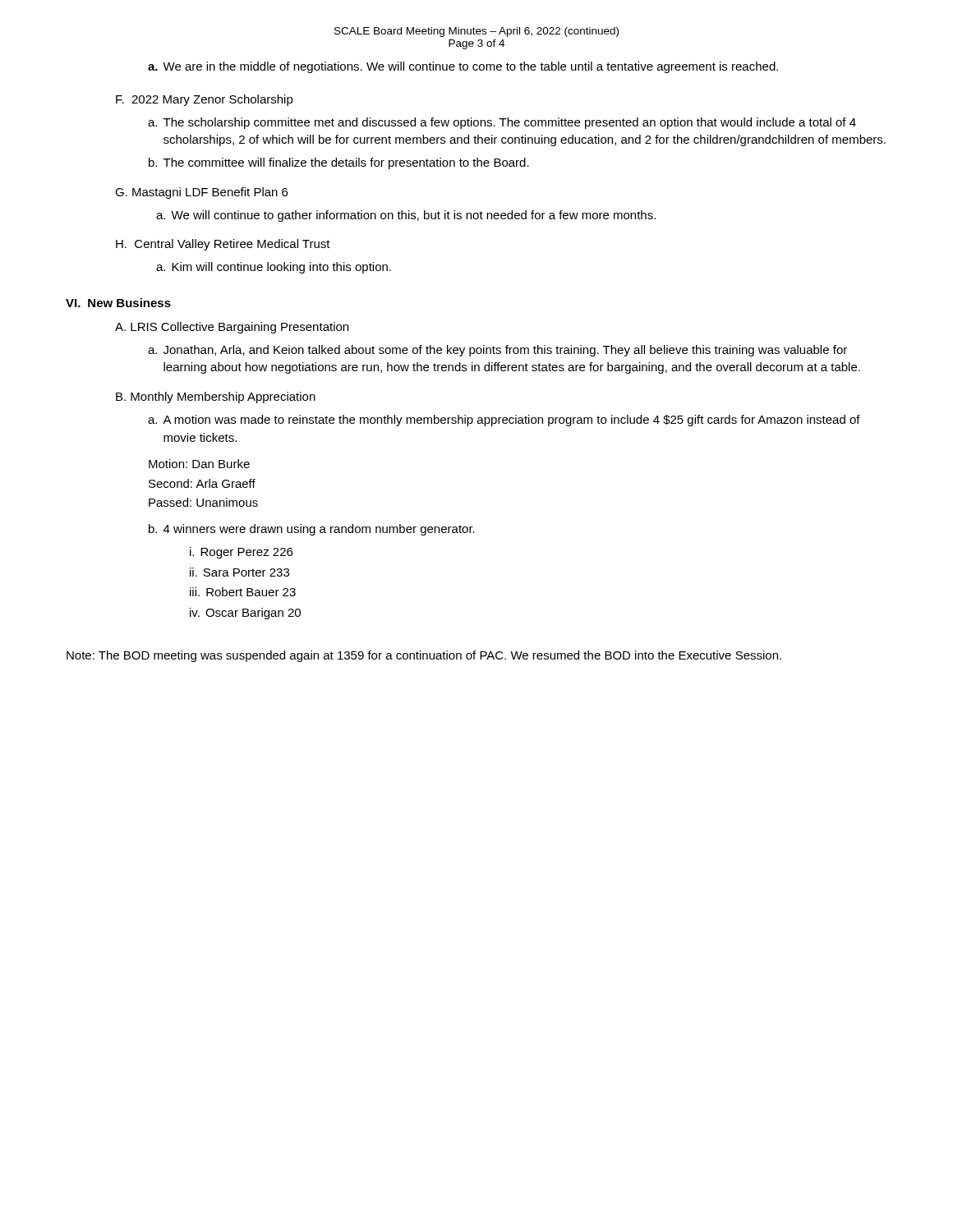Find "A. LRIS Collective Bargaining Presentation" on this page
The height and width of the screenshot is (1232, 953).
(x=232, y=326)
